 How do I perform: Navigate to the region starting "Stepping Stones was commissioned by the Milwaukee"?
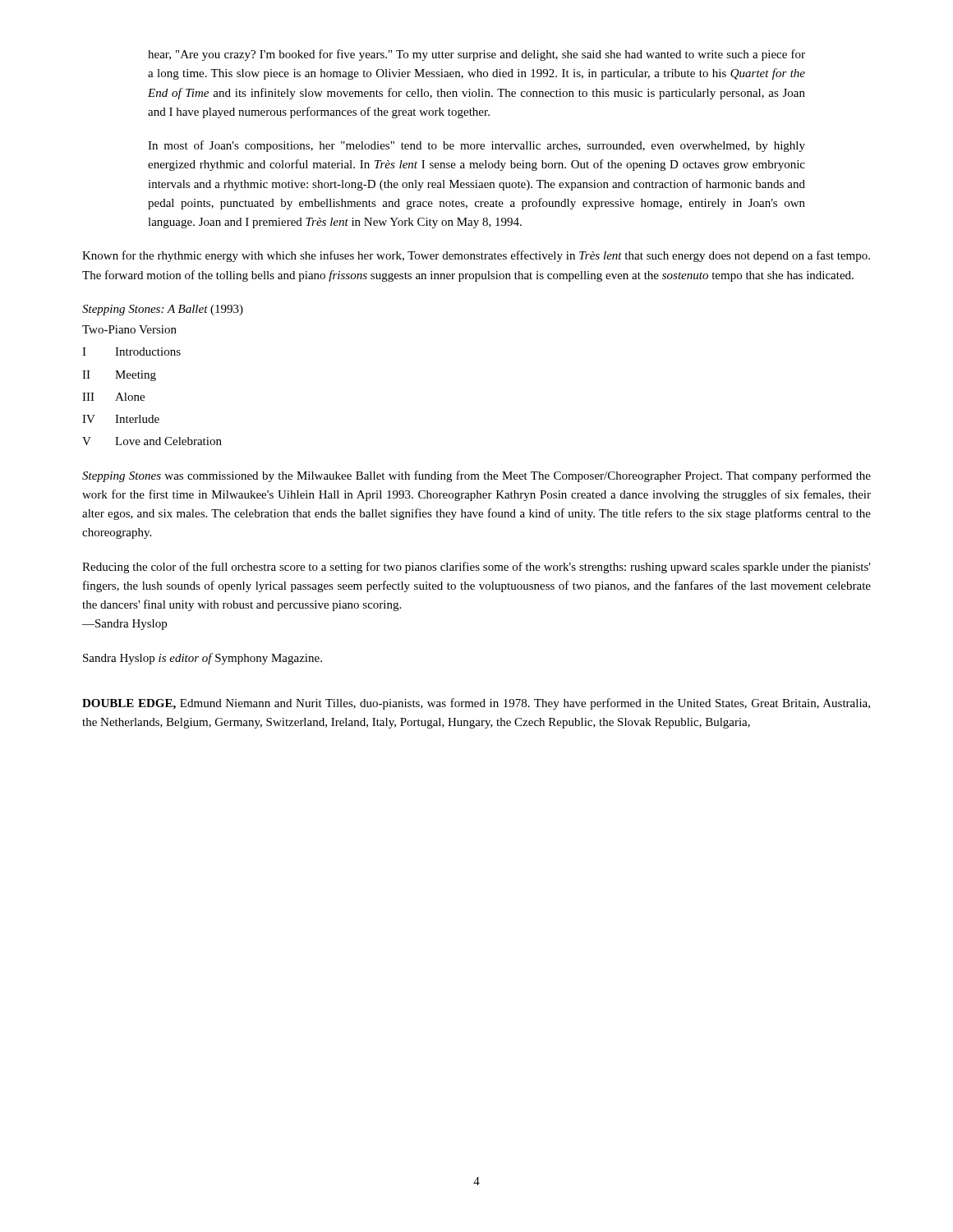click(476, 504)
